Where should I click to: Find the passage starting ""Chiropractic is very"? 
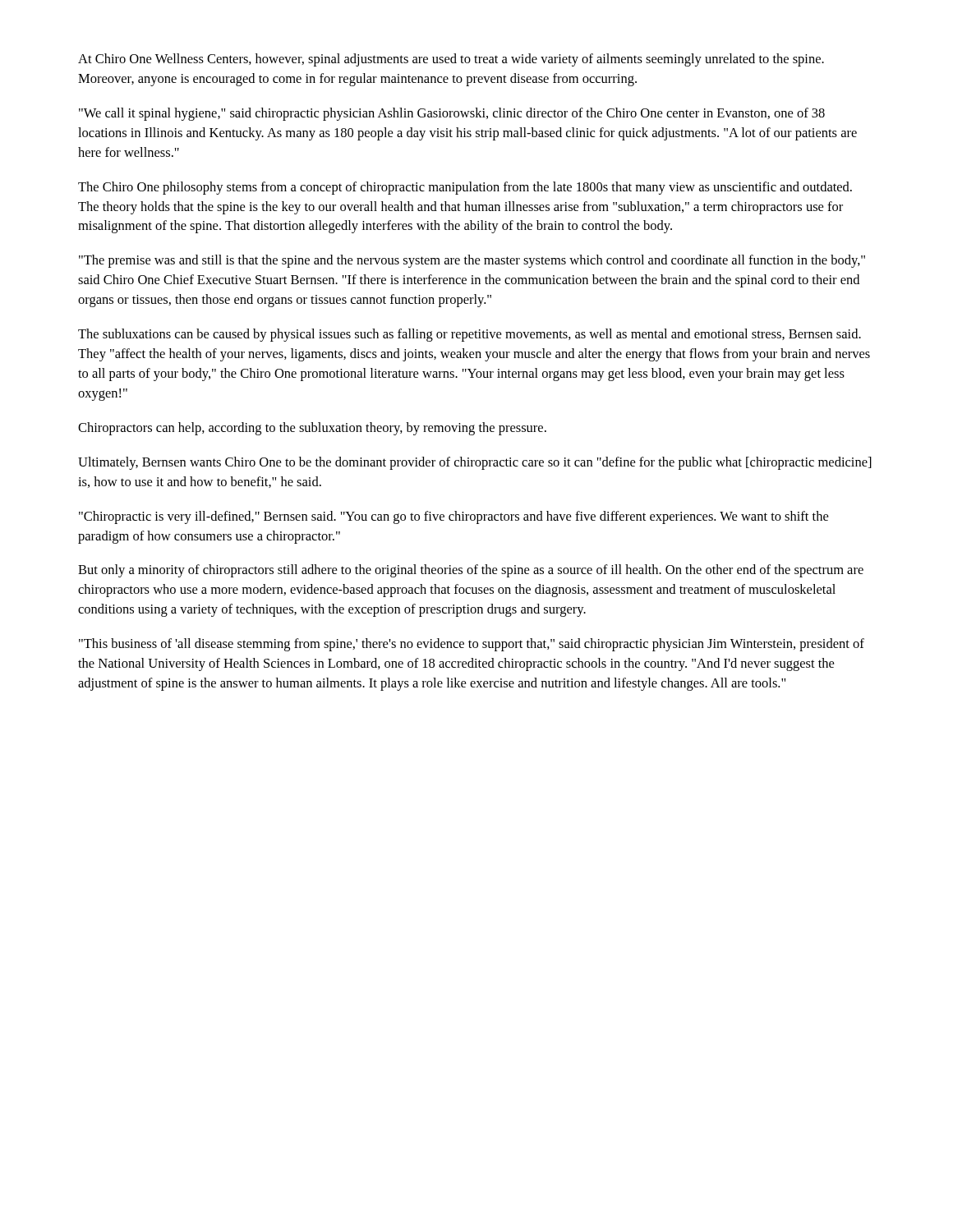453,526
